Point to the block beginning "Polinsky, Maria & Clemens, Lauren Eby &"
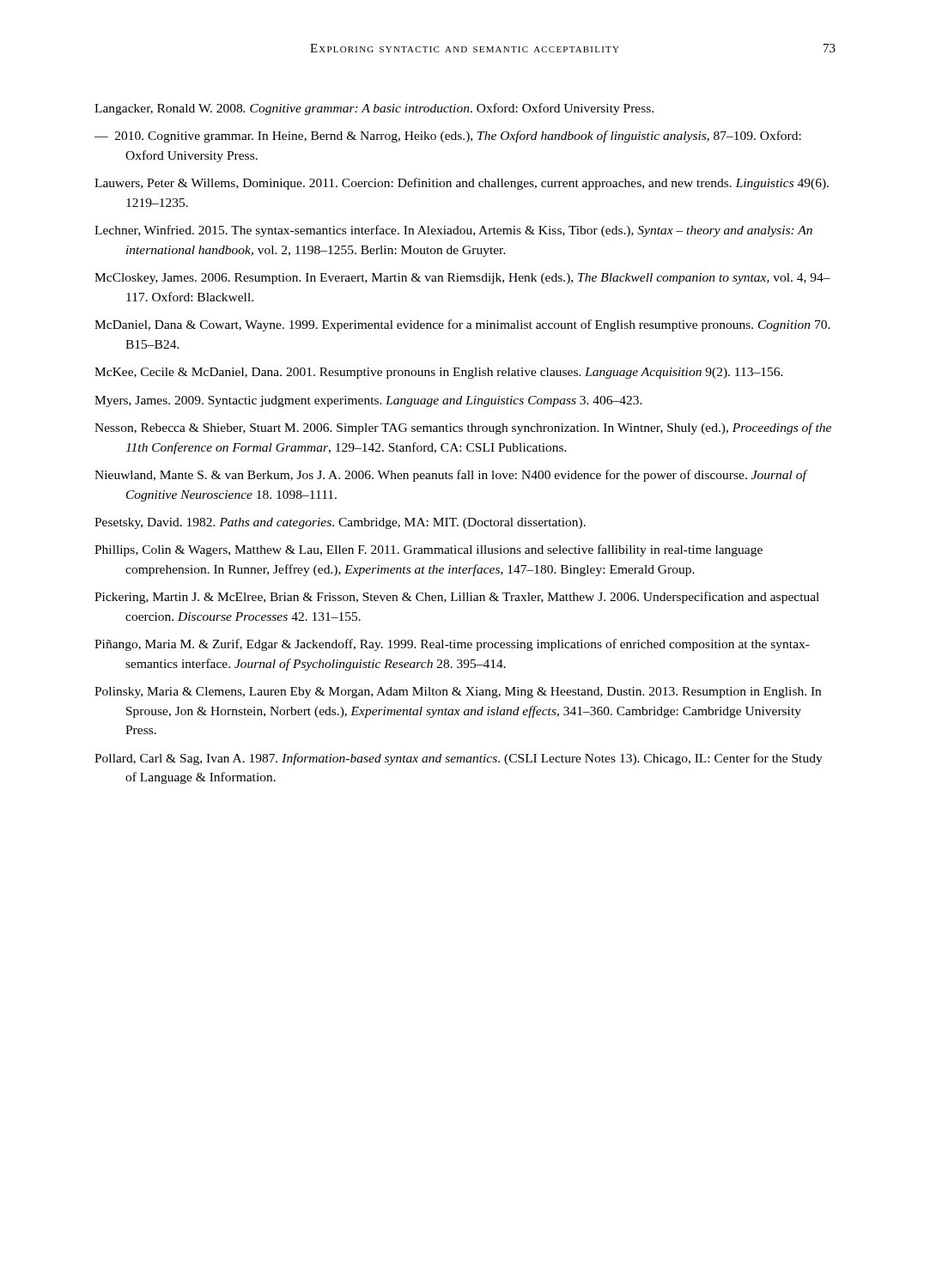 coord(458,710)
